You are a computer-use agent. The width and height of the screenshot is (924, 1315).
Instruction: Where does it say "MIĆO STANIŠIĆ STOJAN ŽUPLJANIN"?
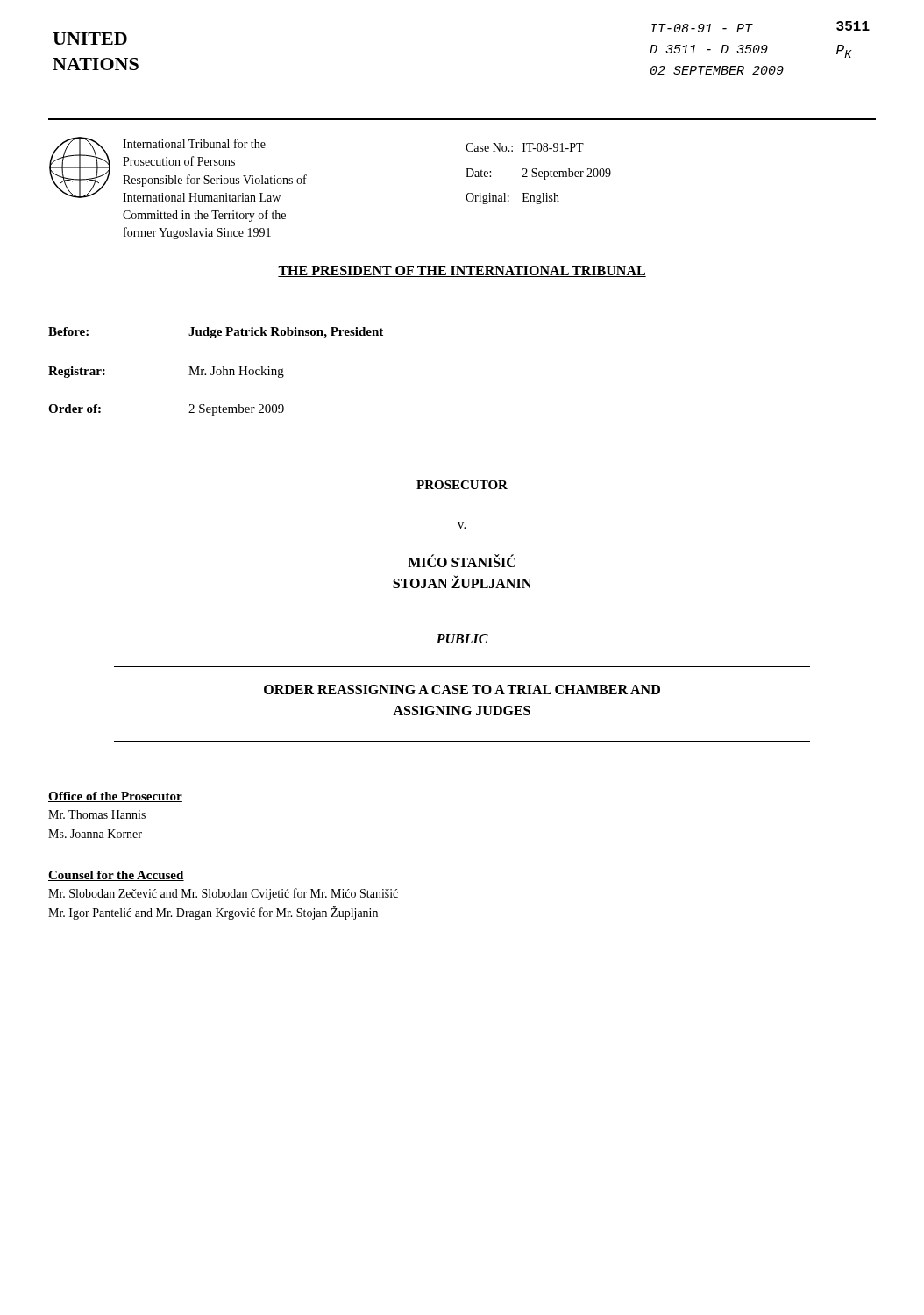(x=462, y=573)
